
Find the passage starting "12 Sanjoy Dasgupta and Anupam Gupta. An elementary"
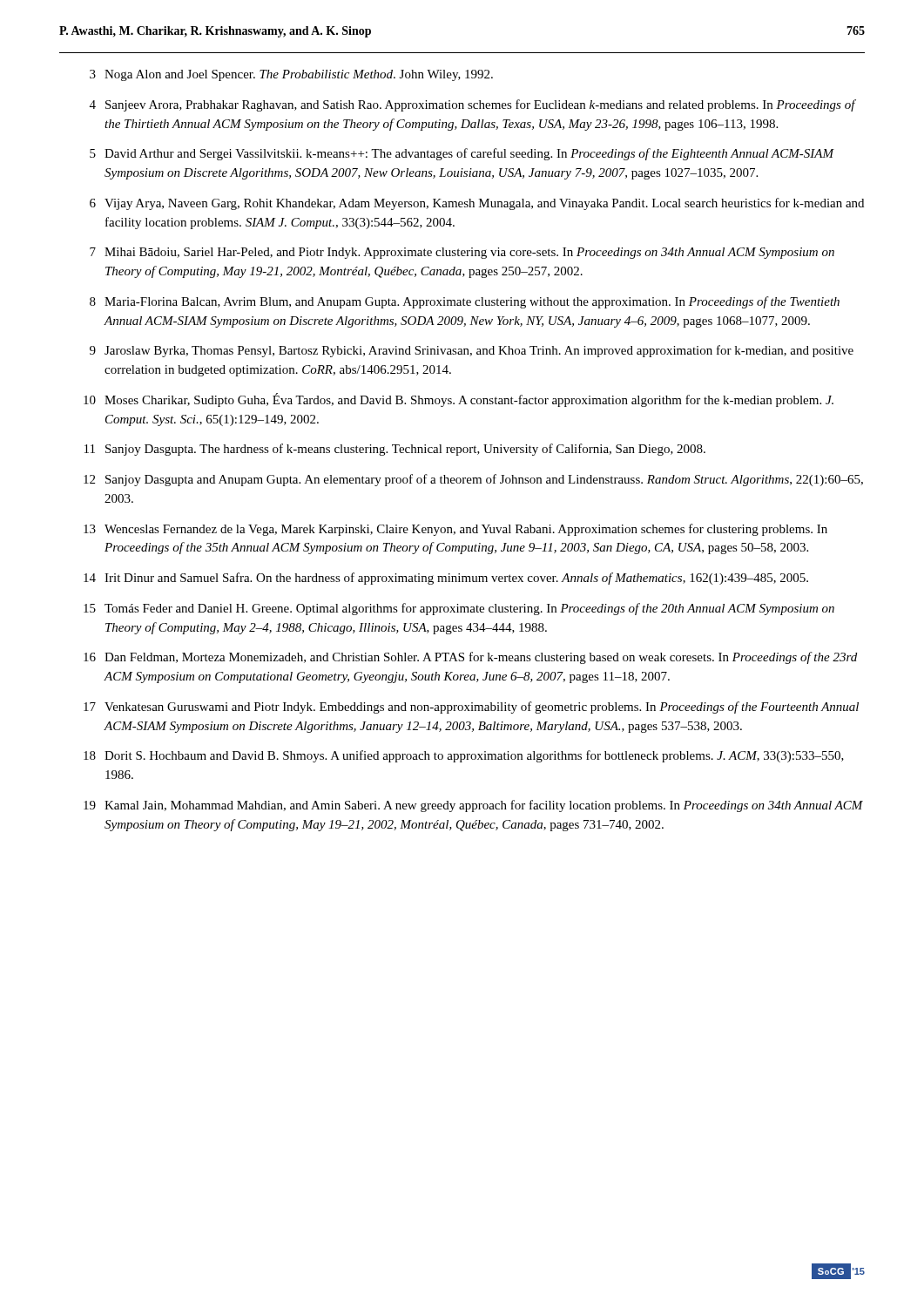click(x=462, y=489)
